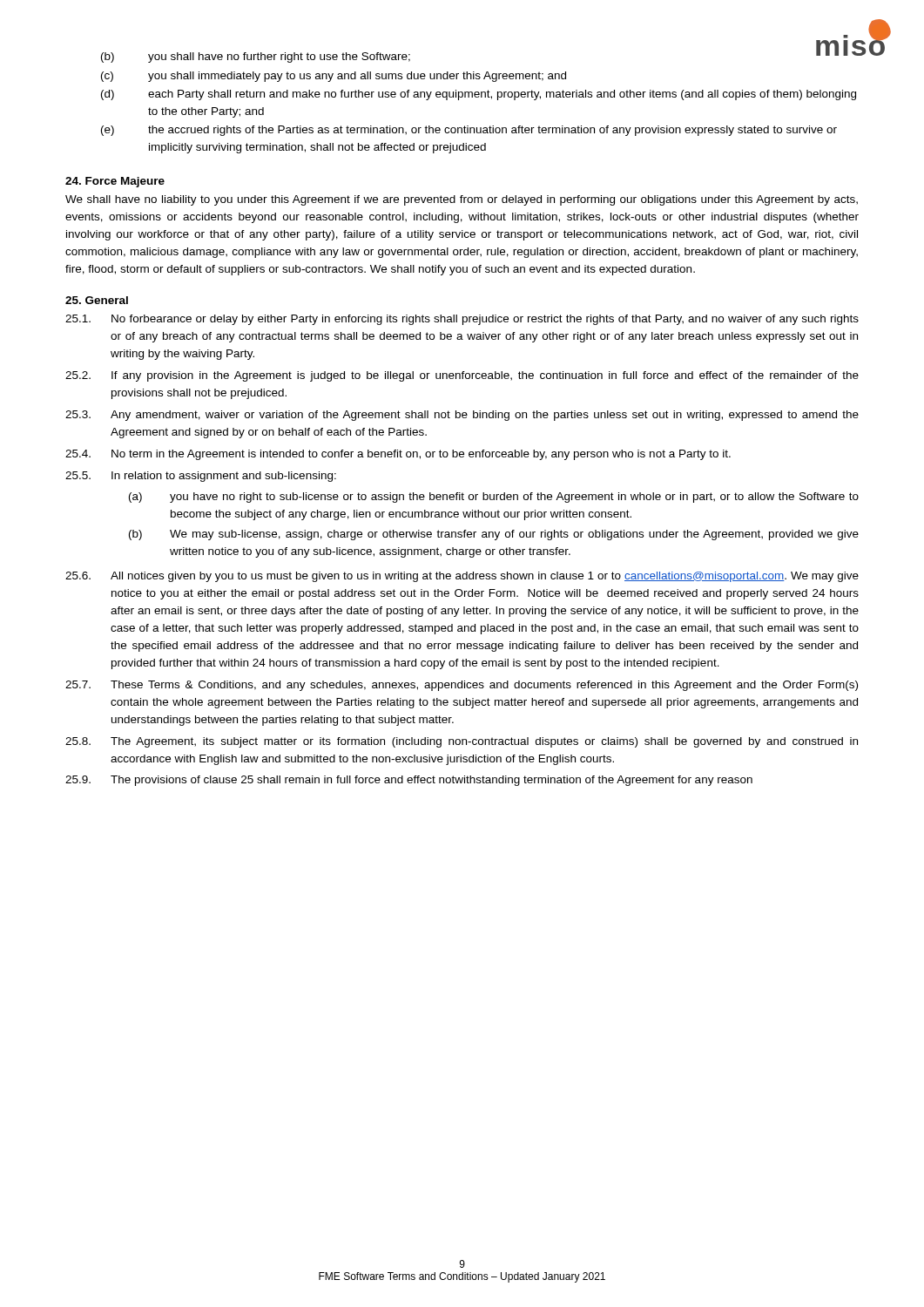Point to the element starting "25.8. The Agreement, its subject matter or"
The image size is (924, 1307).
click(x=462, y=750)
